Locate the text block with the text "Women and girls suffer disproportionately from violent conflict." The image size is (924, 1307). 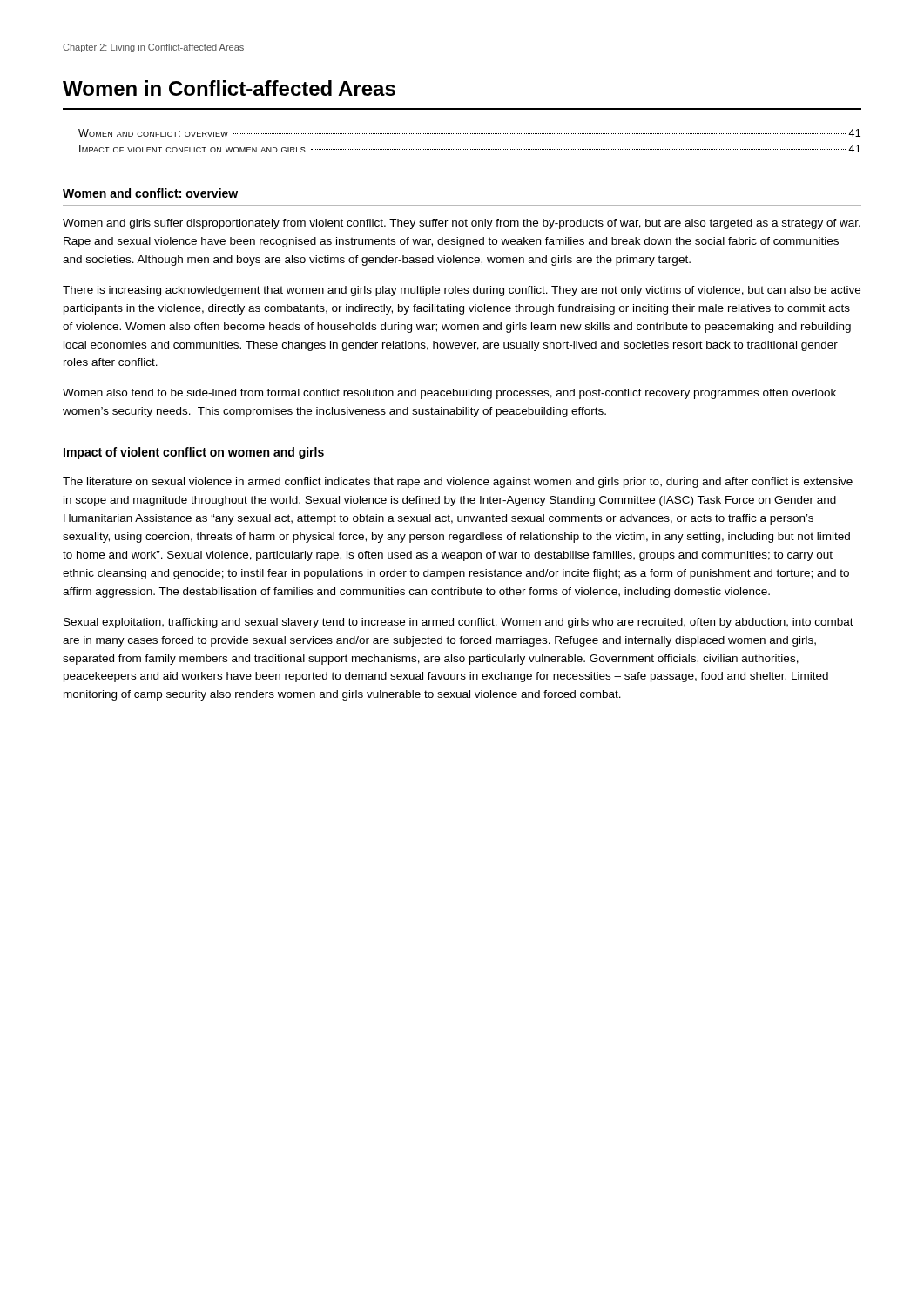462,241
